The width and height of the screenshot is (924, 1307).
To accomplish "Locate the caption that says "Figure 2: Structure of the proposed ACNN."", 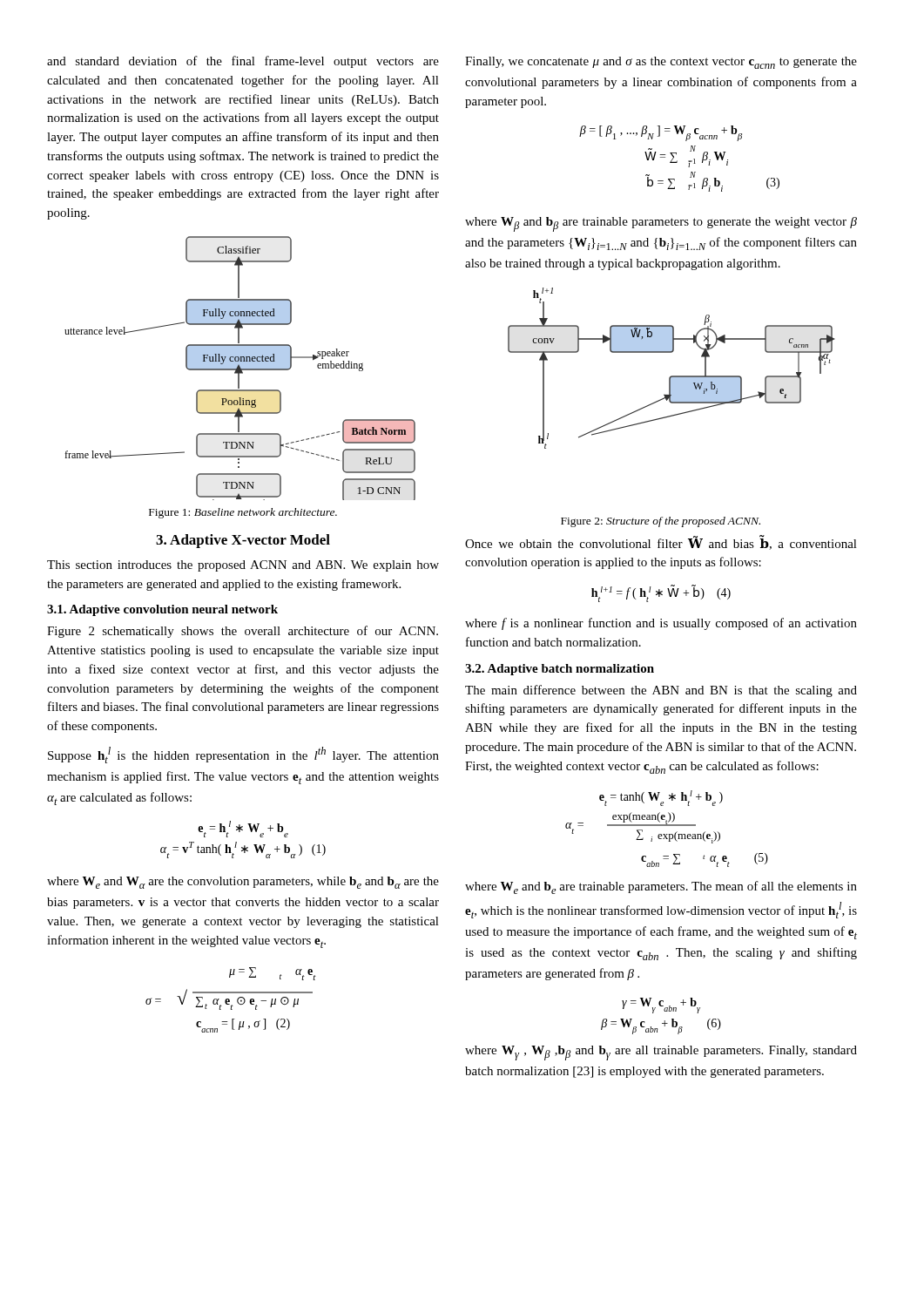I will coord(661,520).
